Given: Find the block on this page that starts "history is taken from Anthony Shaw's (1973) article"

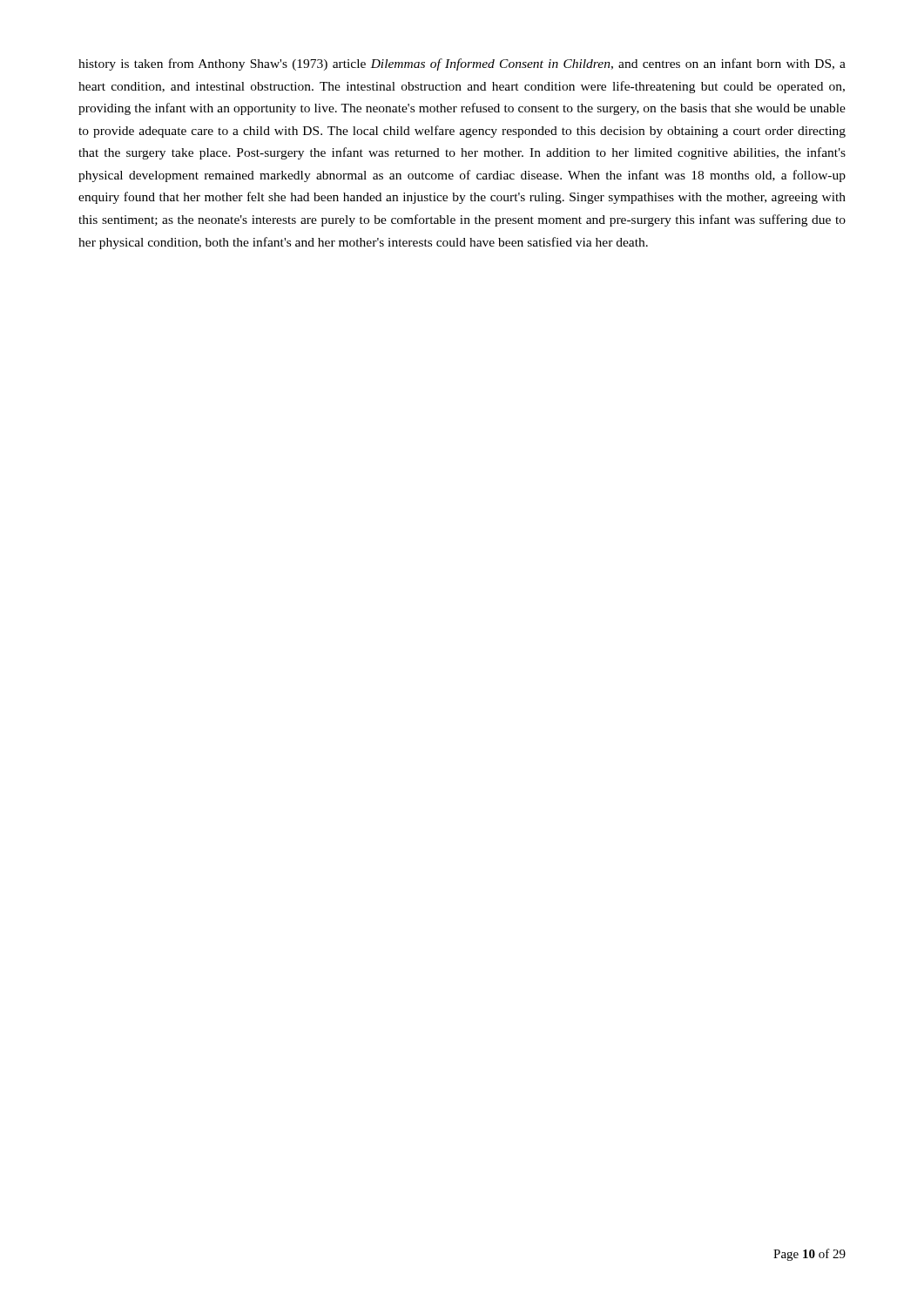Looking at the screenshot, I should click(x=462, y=152).
